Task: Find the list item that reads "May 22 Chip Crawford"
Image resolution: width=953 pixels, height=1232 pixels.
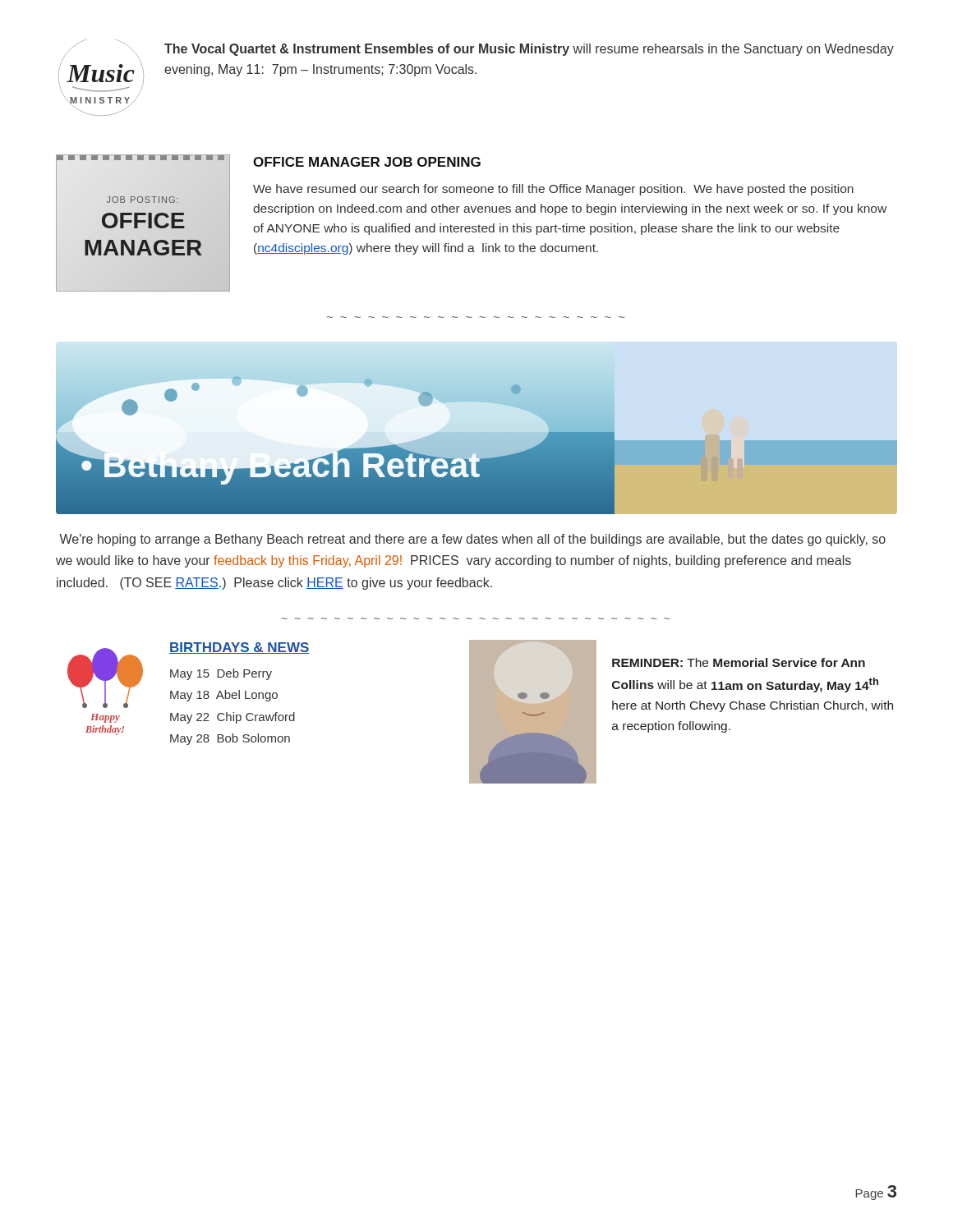Action: pos(232,716)
